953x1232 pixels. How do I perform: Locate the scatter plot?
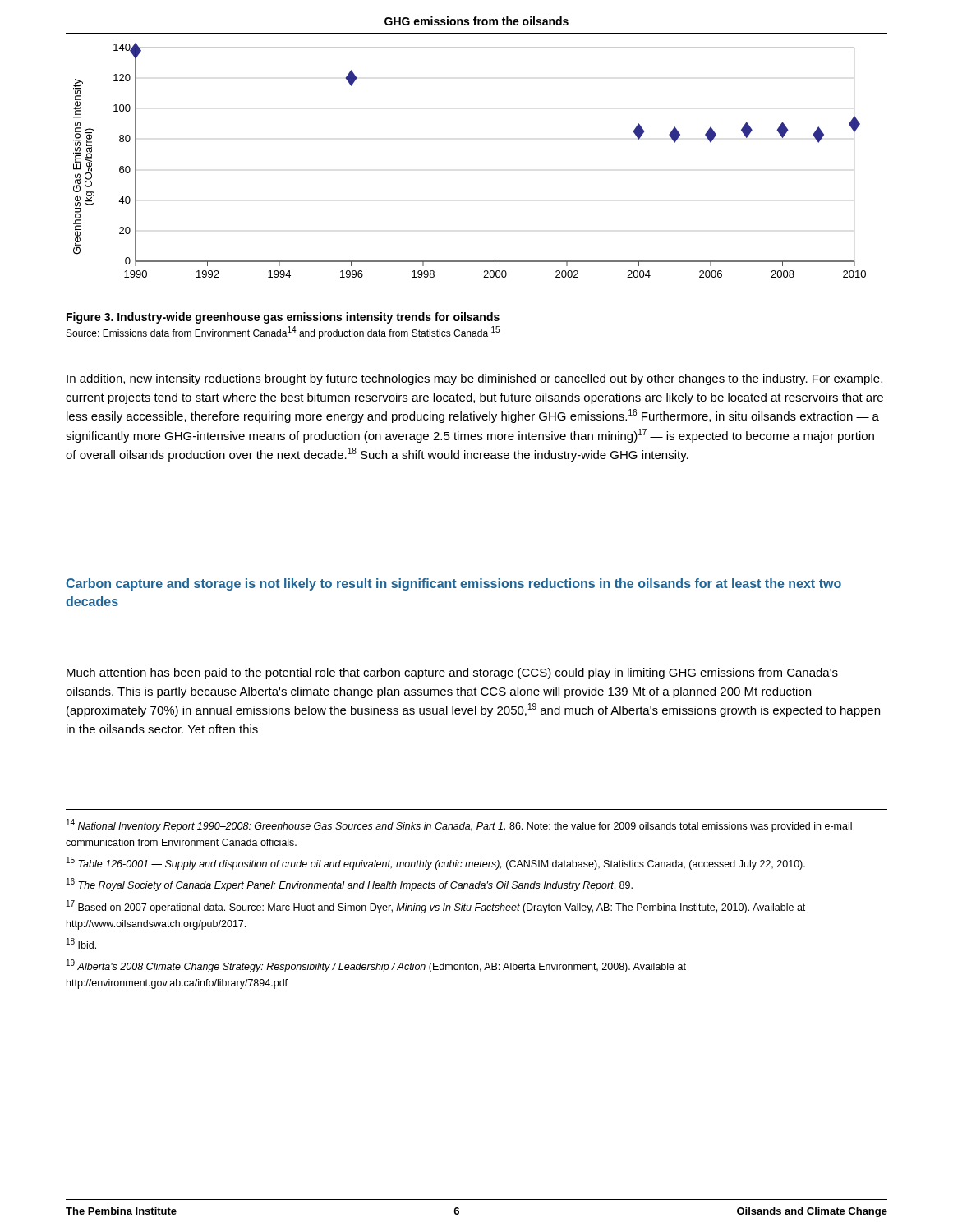(x=476, y=171)
